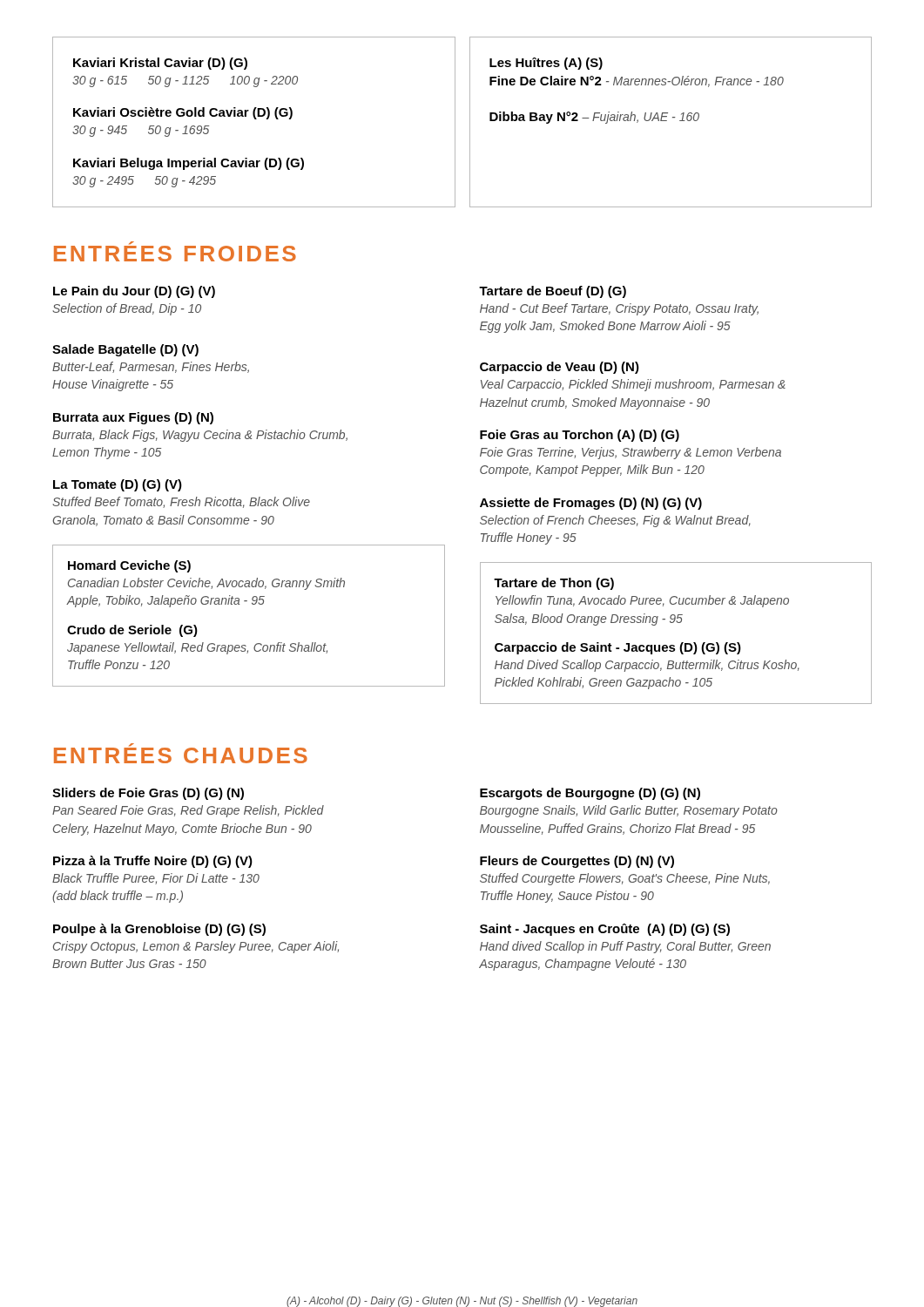924x1307 pixels.
Task: Find the text block starting "ENTRÉES CHAUDES"
Action: pyautogui.click(x=181, y=756)
